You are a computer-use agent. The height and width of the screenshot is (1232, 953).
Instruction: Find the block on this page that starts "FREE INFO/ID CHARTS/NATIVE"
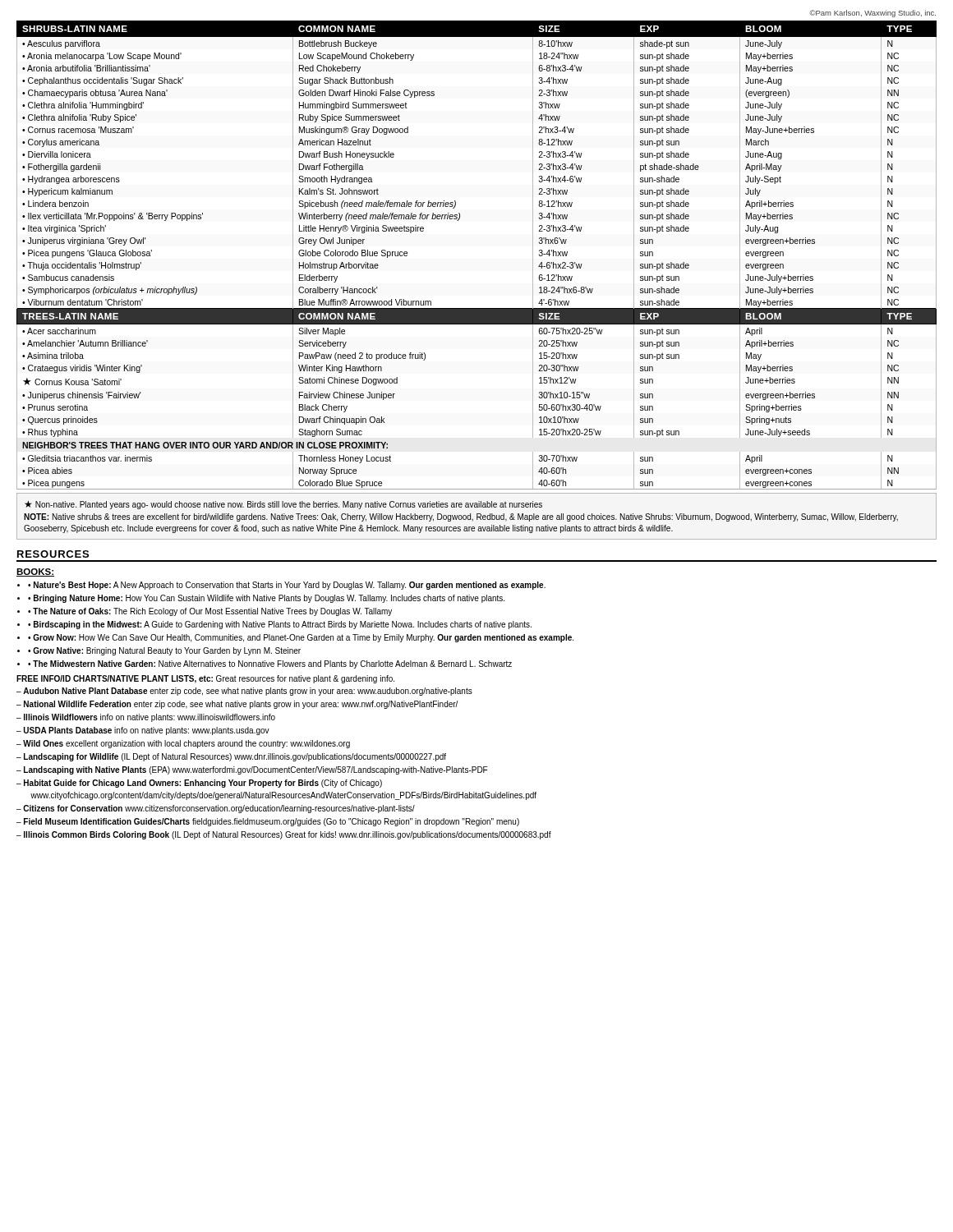point(206,679)
